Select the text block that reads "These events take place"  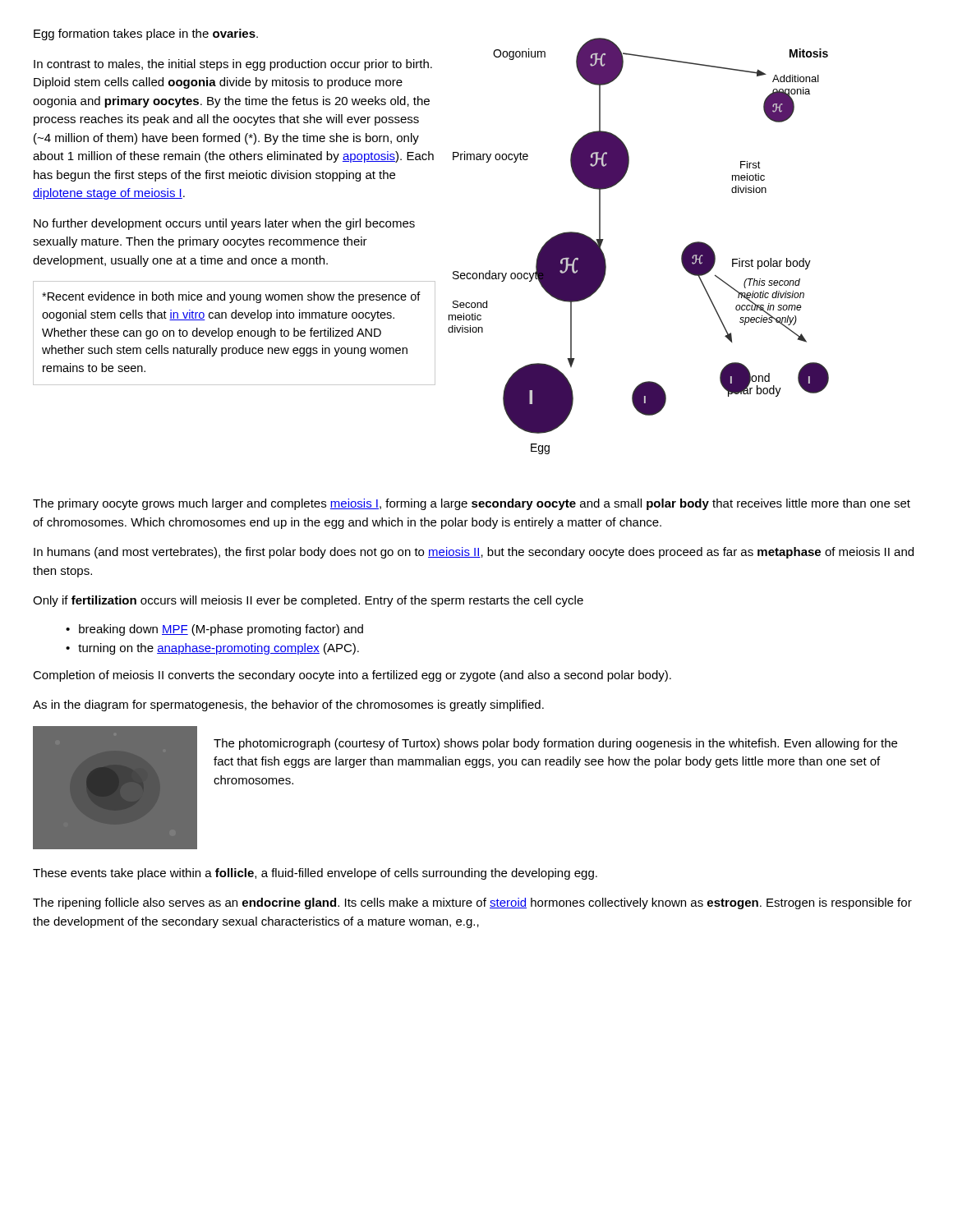(x=476, y=873)
